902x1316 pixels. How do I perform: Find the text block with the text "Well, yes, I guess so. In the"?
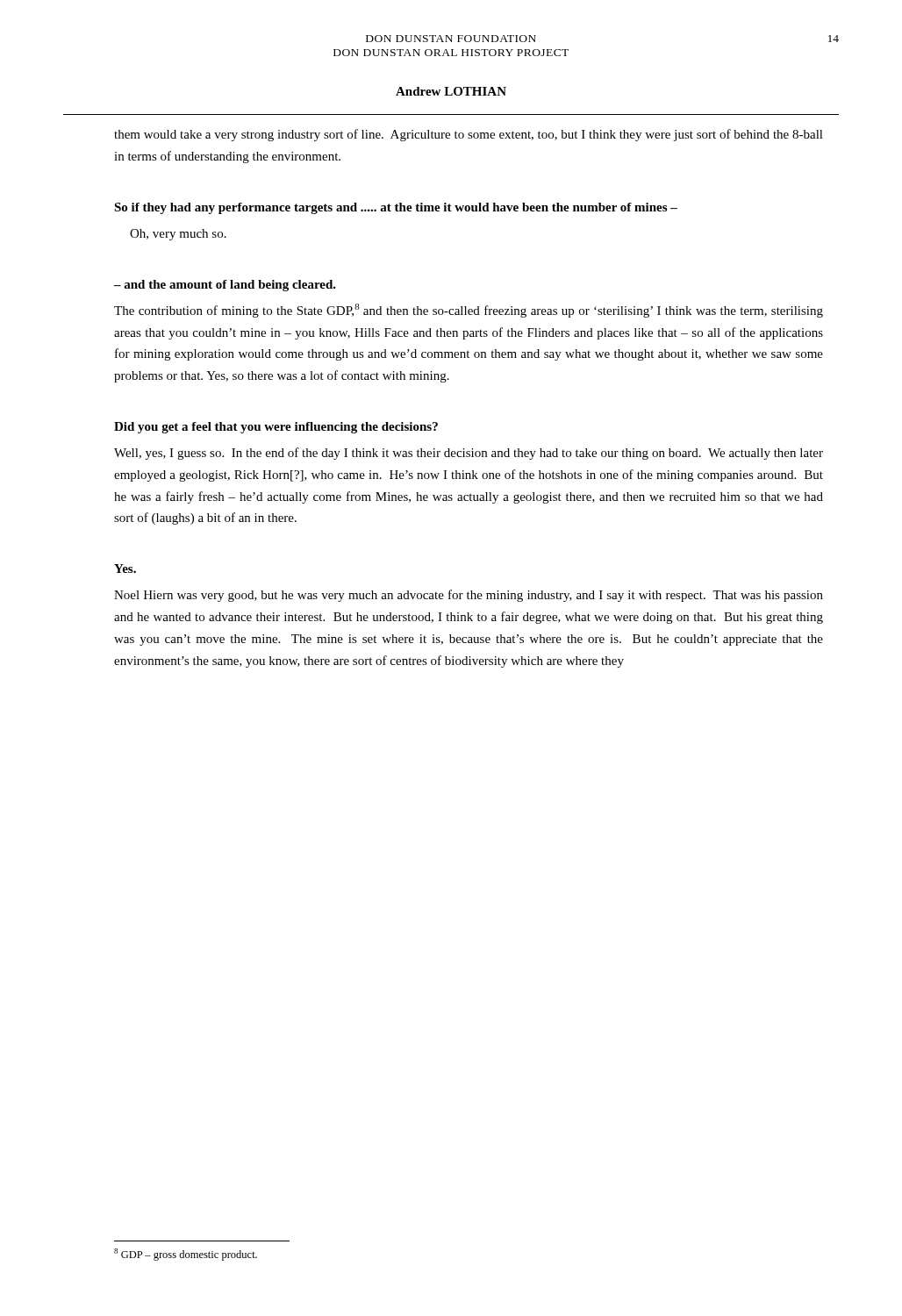[469, 485]
